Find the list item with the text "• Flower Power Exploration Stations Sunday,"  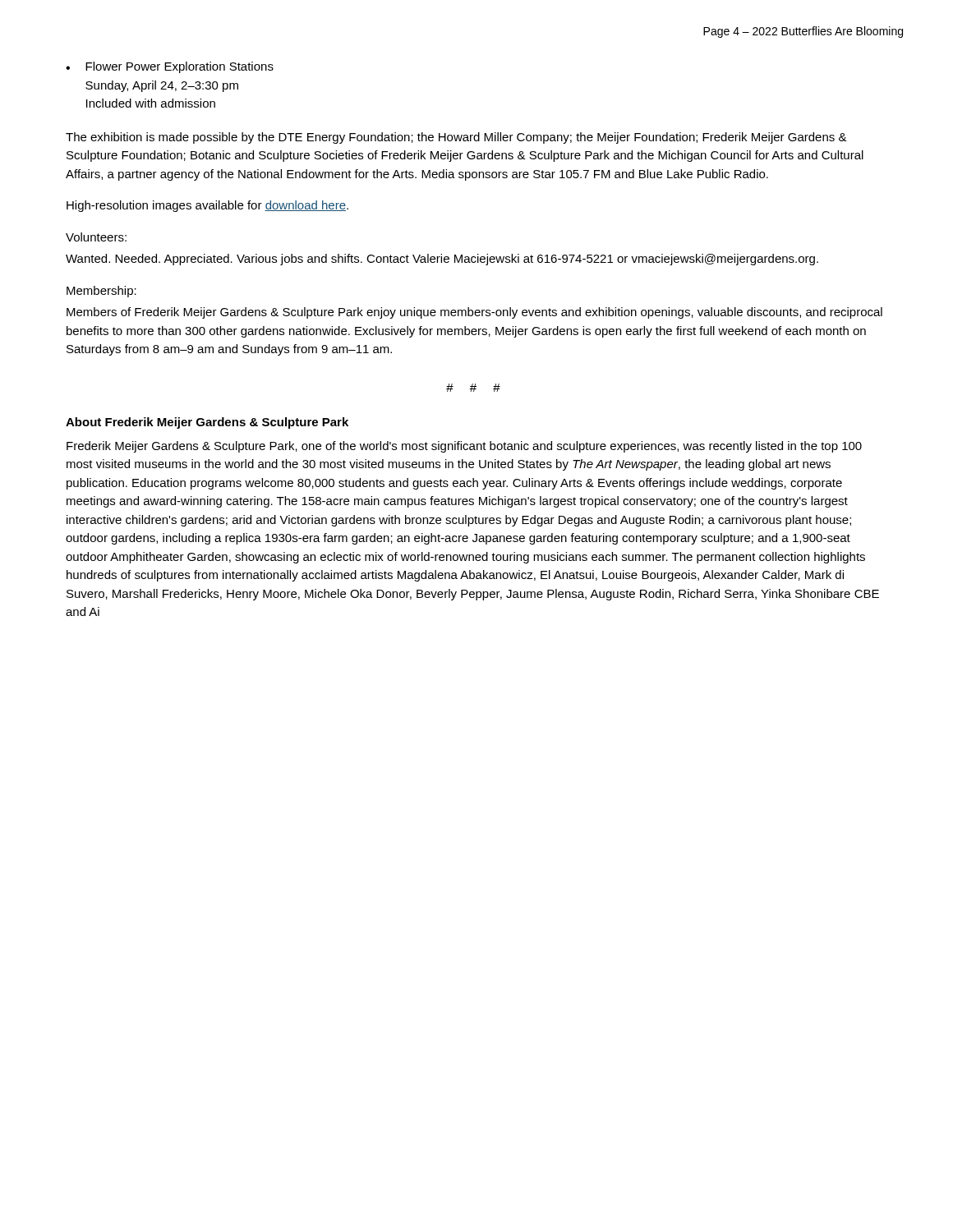[x=170, y=67]
